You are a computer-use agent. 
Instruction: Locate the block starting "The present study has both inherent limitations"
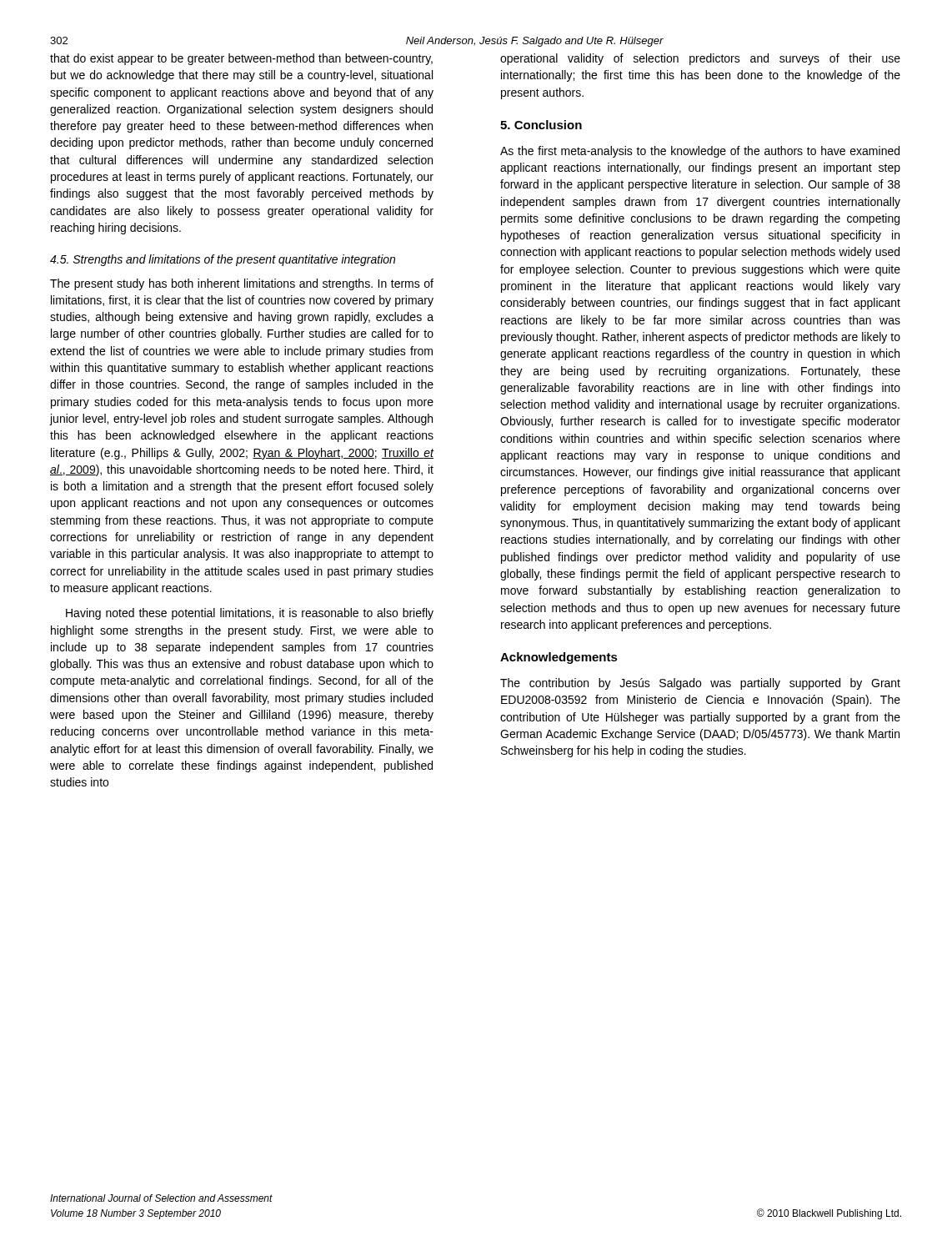click(x=242, y=533)
